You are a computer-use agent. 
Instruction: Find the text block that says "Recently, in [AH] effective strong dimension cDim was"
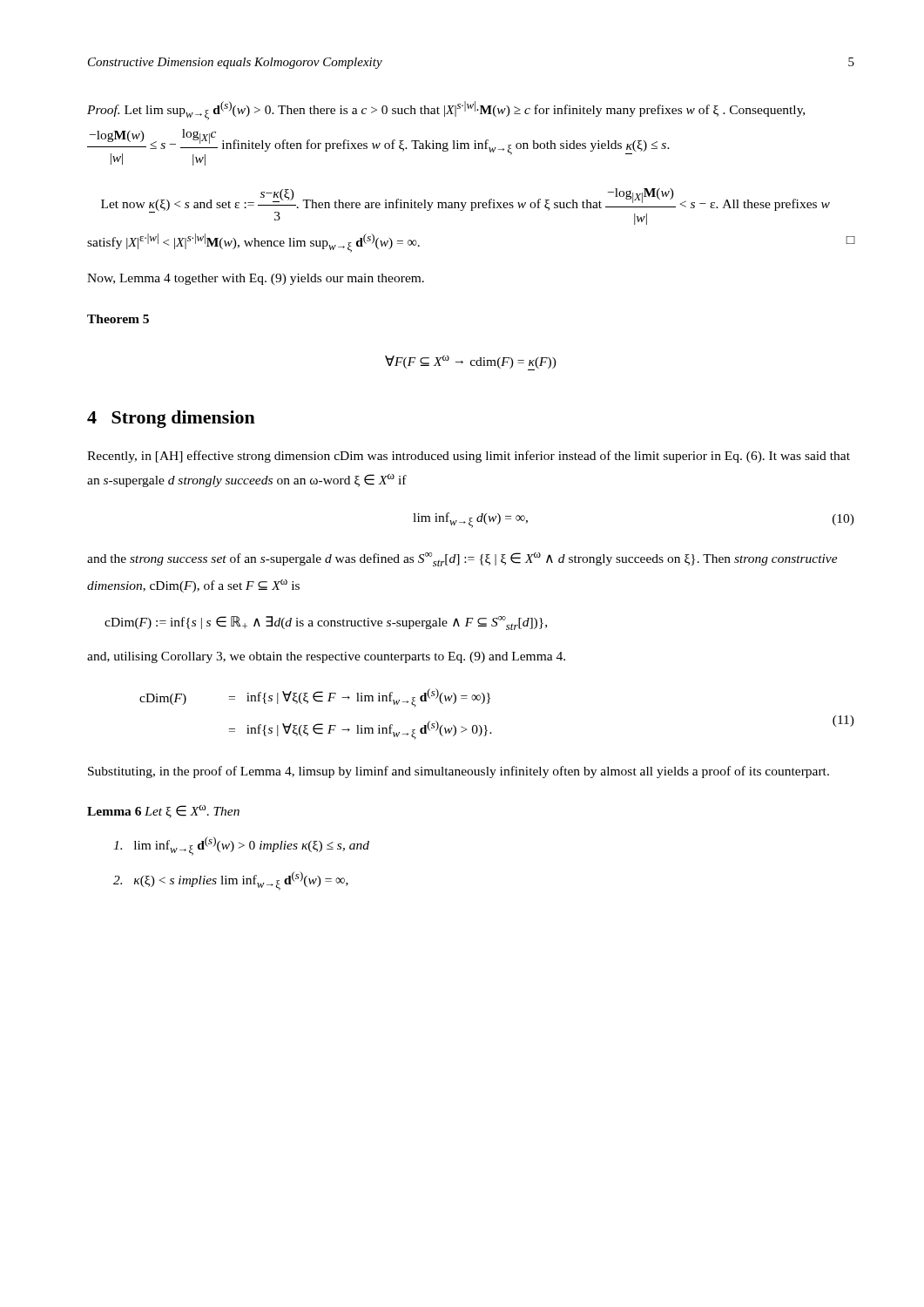click(469, 467)
